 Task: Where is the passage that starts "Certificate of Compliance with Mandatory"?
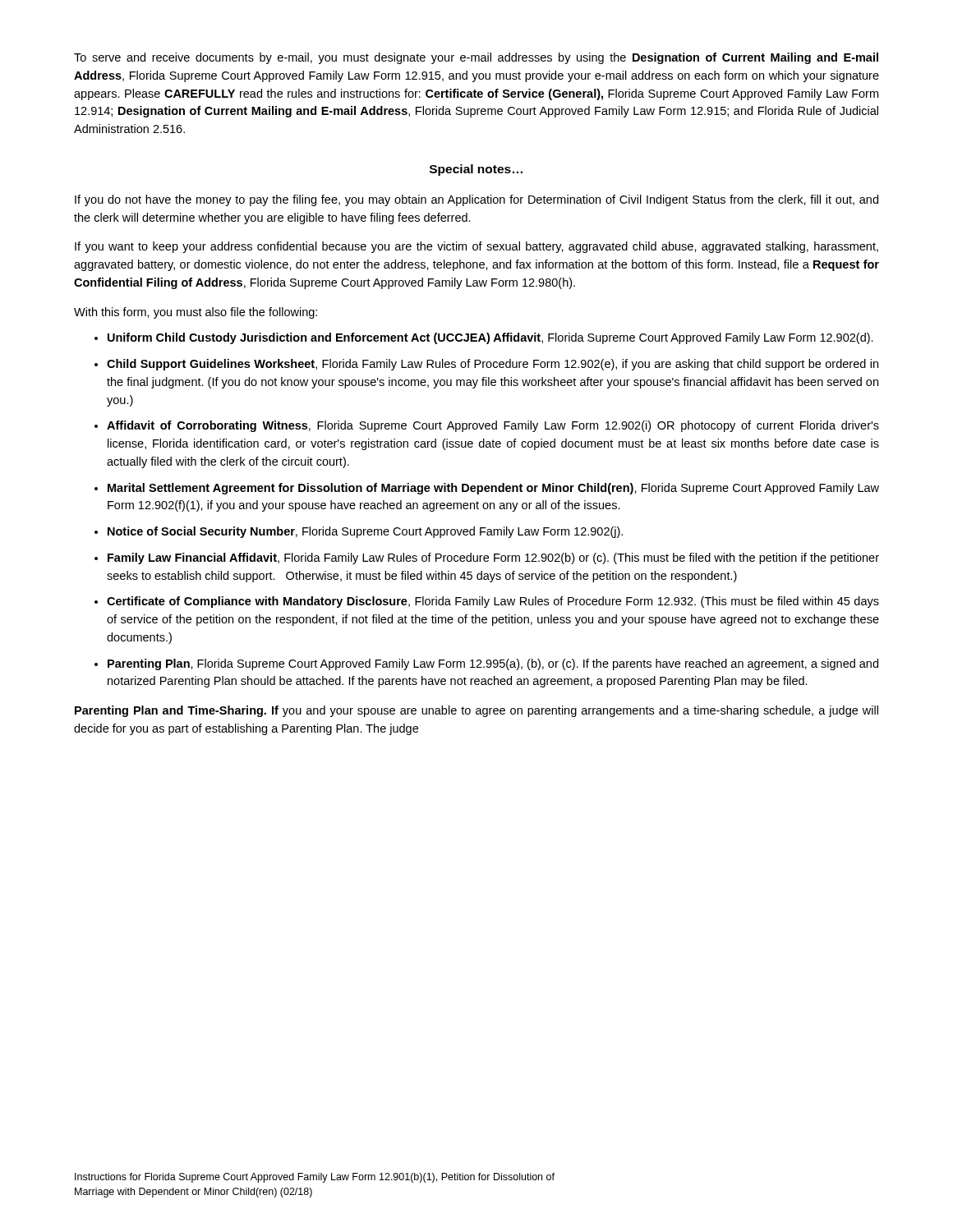[493, 619]
